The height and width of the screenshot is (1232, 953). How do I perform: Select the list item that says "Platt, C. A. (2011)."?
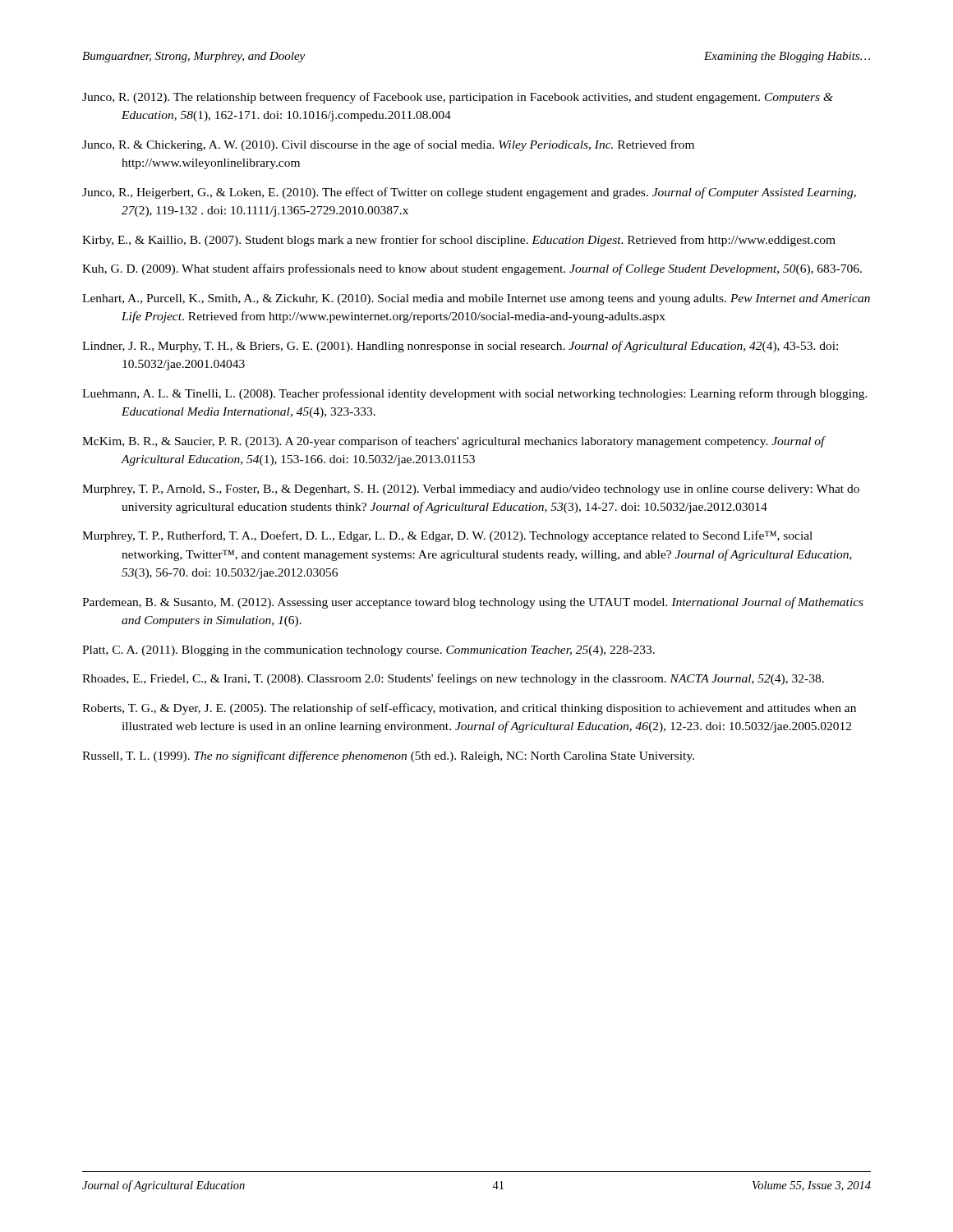click(369, 649)
